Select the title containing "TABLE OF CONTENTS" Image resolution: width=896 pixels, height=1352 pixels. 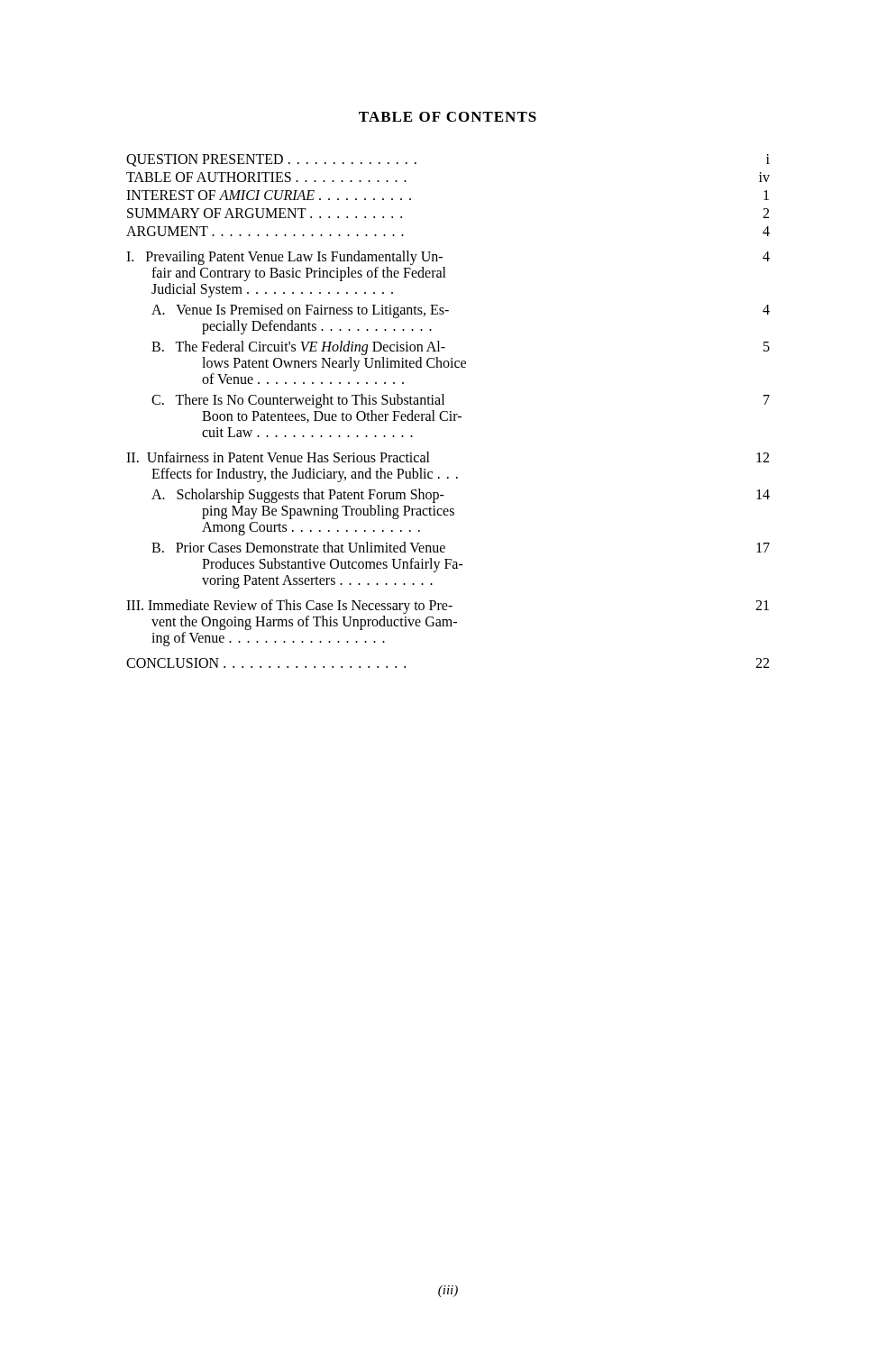(x=448, y=117)
